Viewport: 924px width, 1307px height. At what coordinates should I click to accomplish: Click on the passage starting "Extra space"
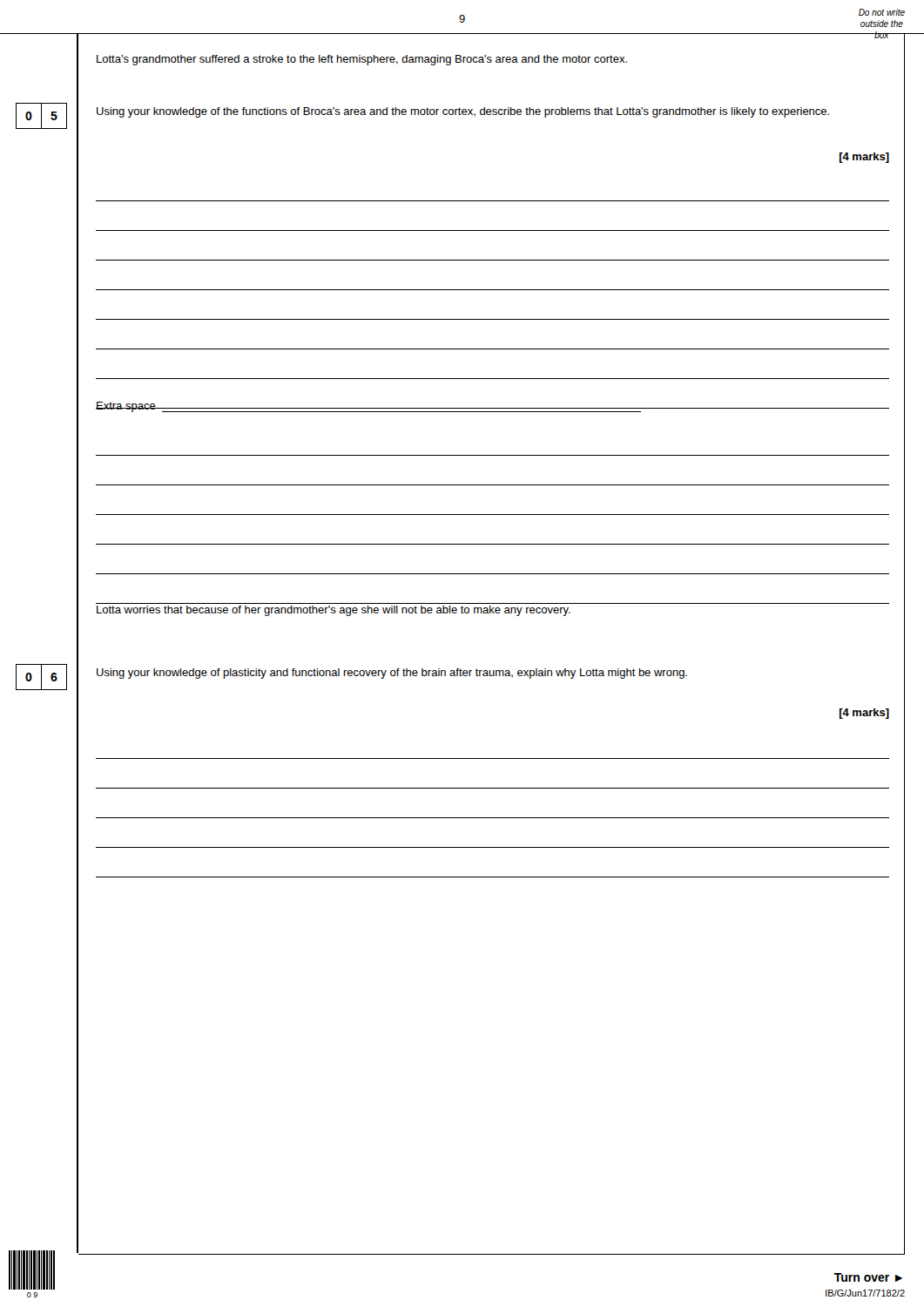(368, 406)
